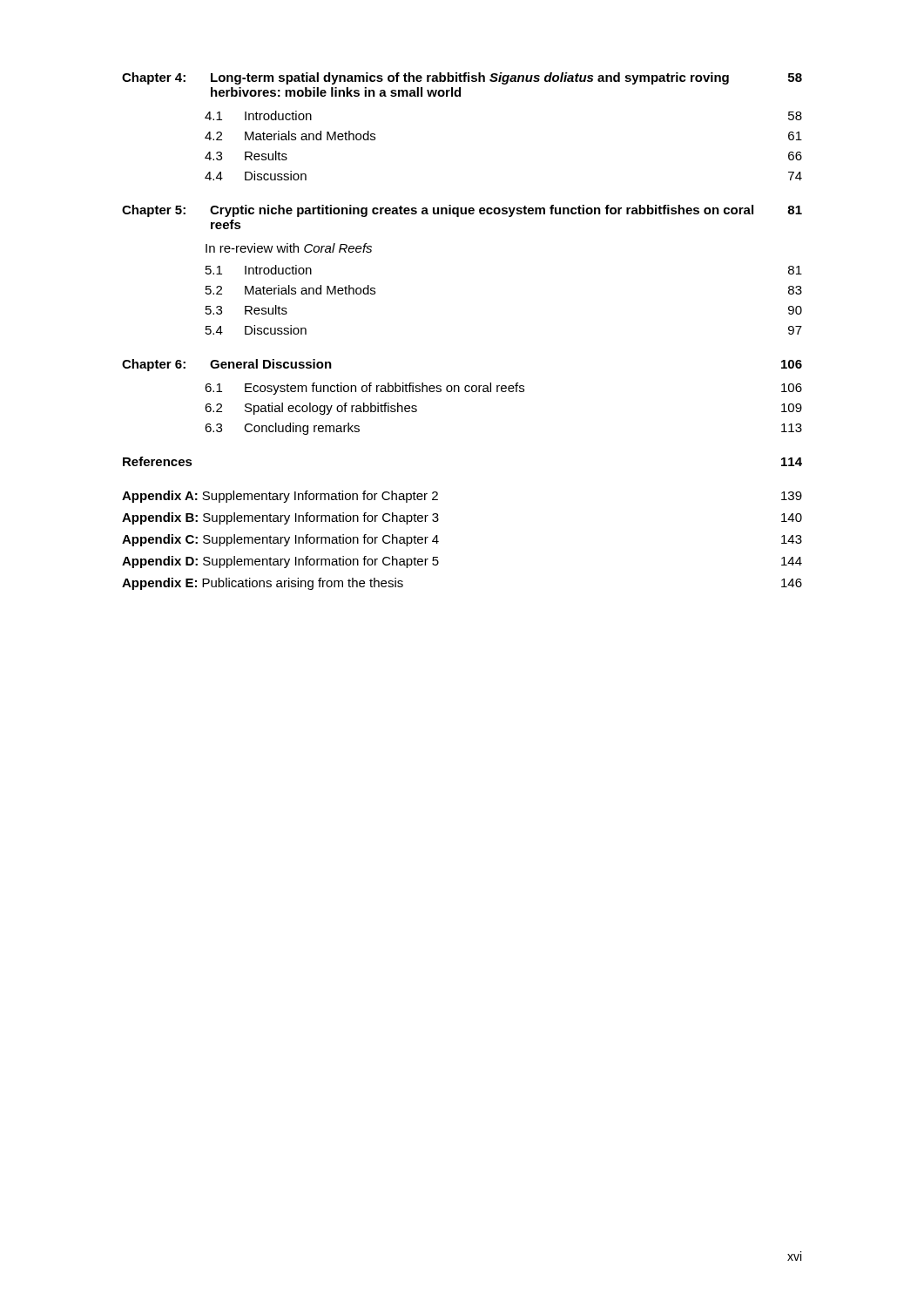Viewport: 924px width, 1307px height.
Task: Click on the text block starting "4.3 Results 66"
Action: click(x=263, y=156)
